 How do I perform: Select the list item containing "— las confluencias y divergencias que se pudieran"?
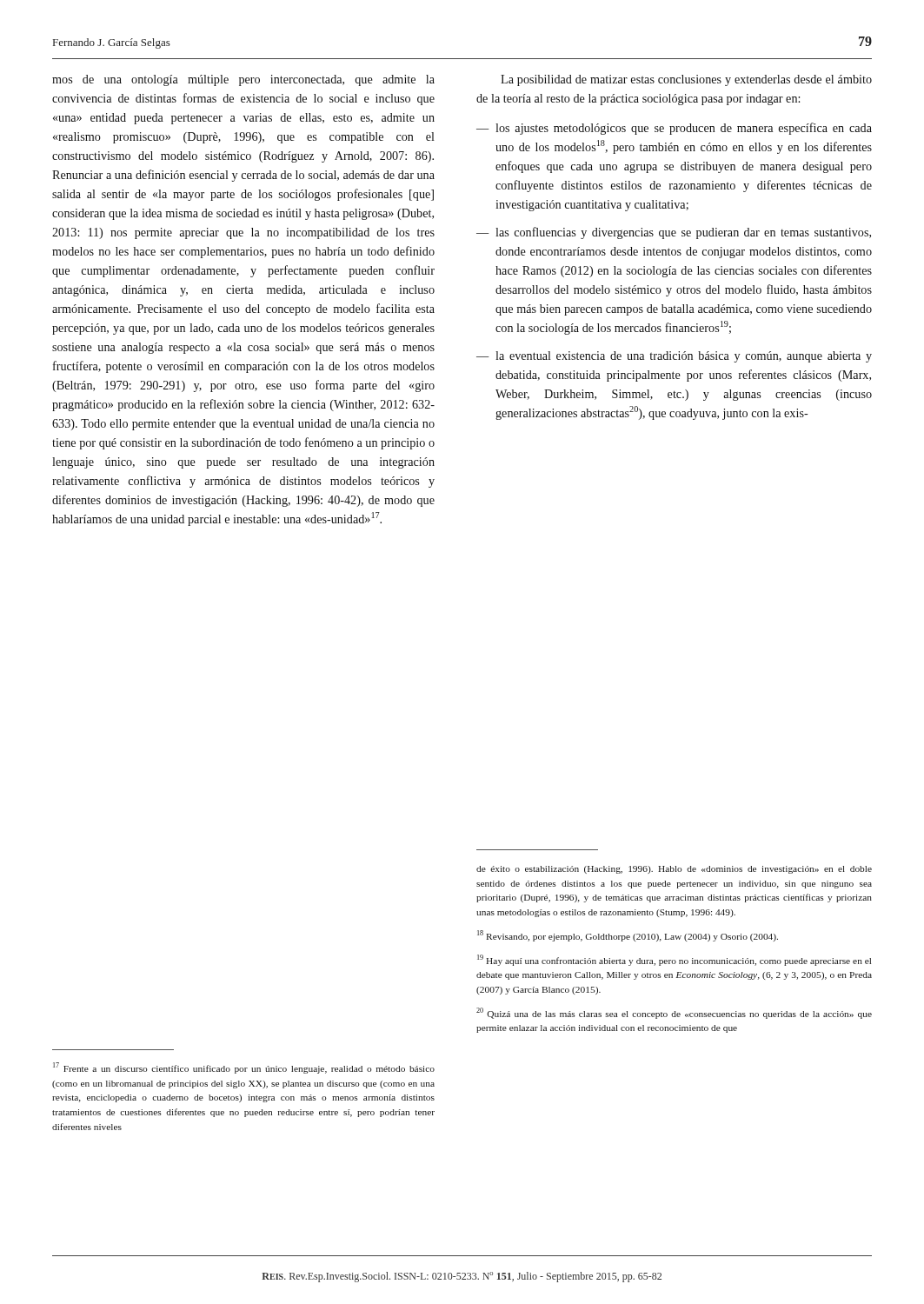pos(674,280)
